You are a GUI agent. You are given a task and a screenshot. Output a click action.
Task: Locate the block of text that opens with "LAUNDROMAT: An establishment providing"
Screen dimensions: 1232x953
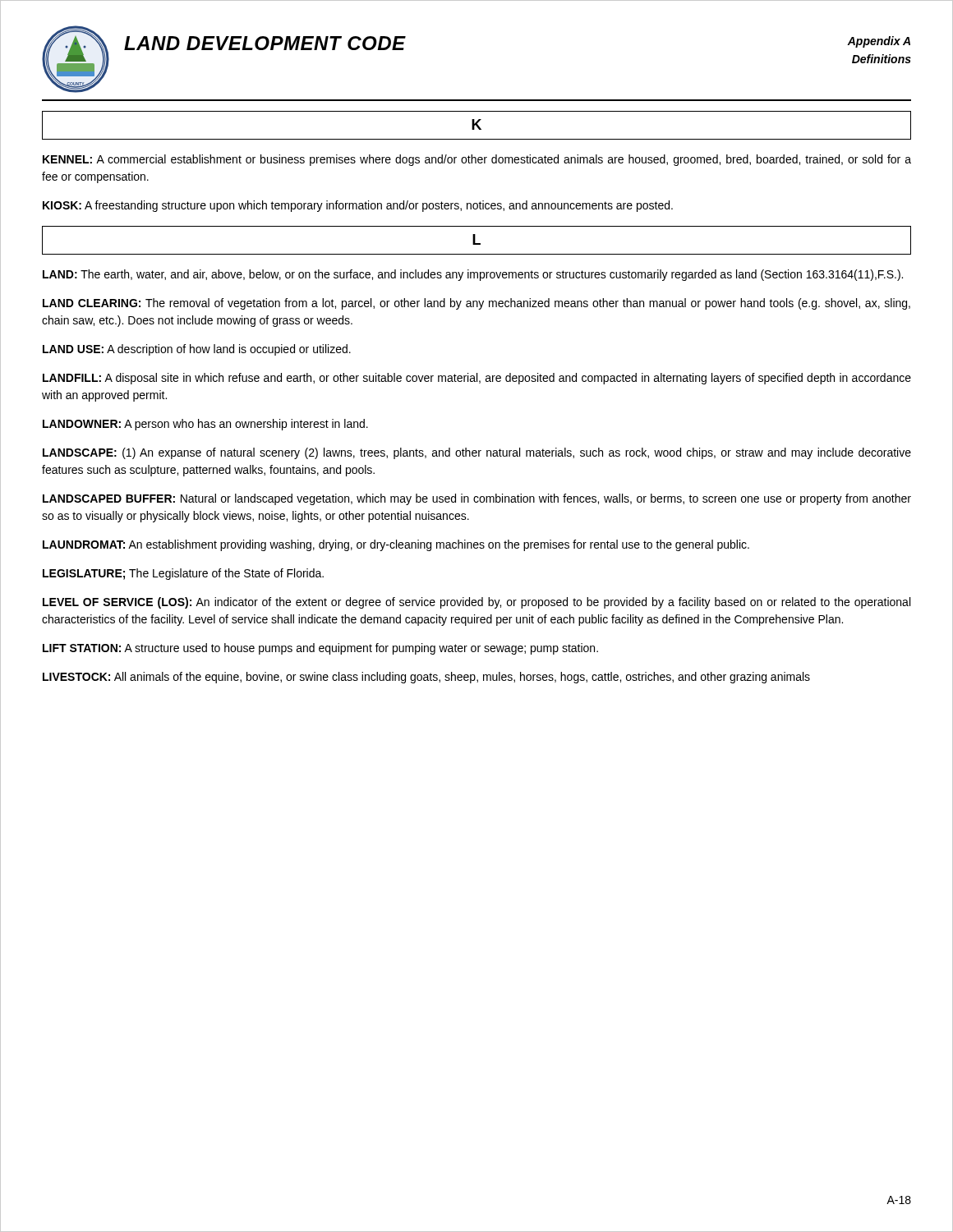[396, 545]
